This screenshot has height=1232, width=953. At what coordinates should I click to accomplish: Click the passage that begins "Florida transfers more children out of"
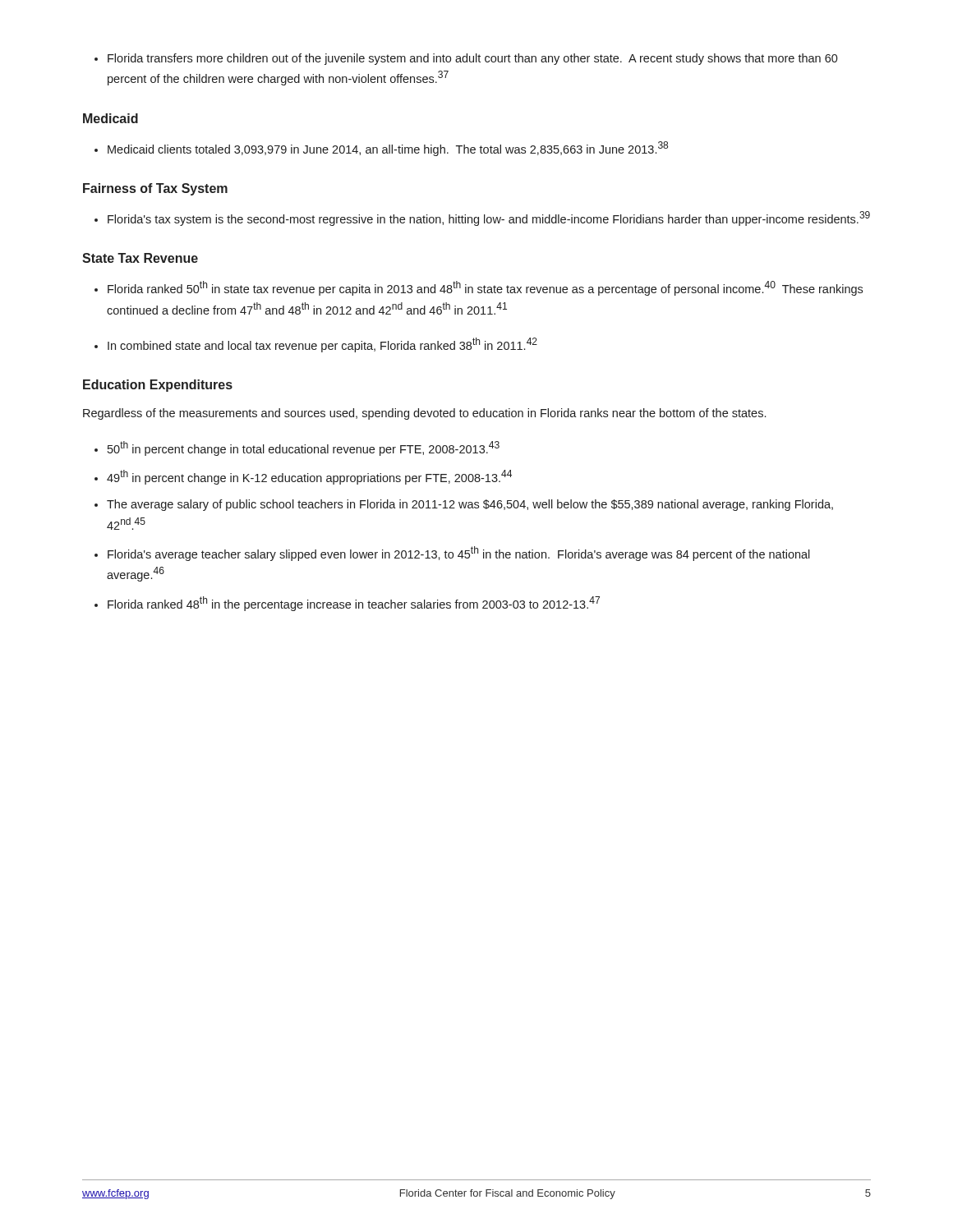coord(476,69)
